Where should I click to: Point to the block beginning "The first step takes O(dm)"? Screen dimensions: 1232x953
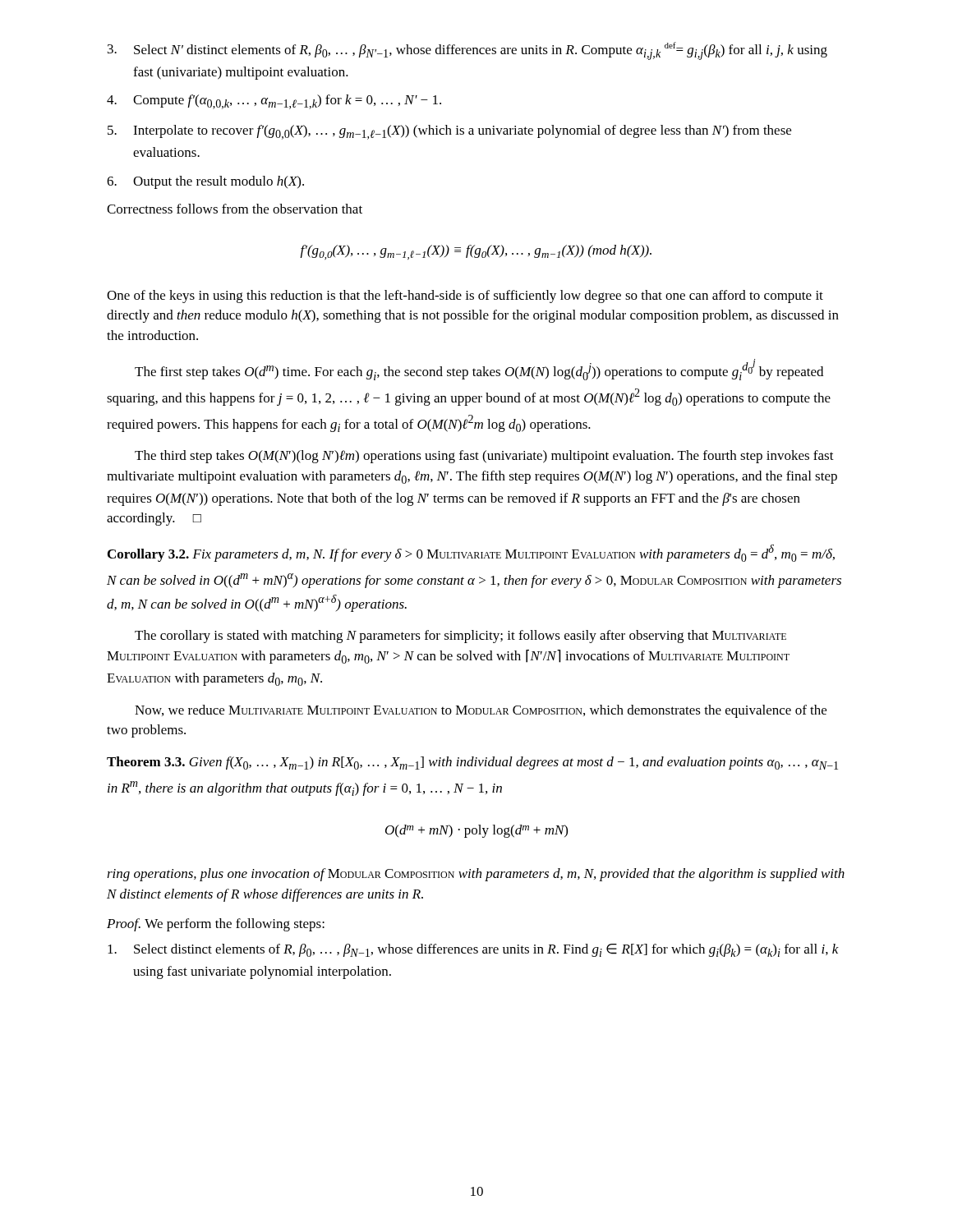coord(469,396)
